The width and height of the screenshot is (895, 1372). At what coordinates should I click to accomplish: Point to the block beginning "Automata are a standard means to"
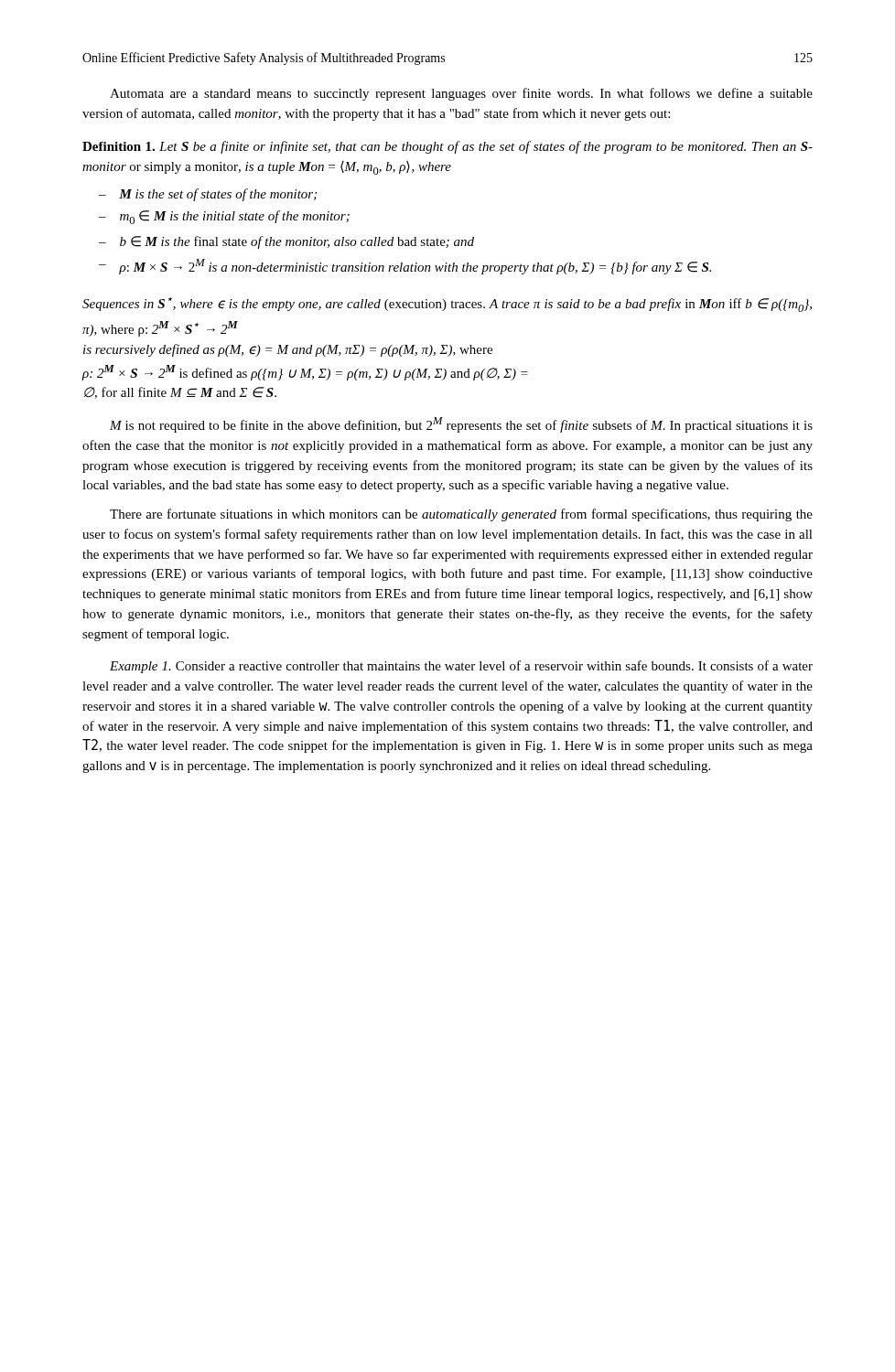[x=448, y=104]
